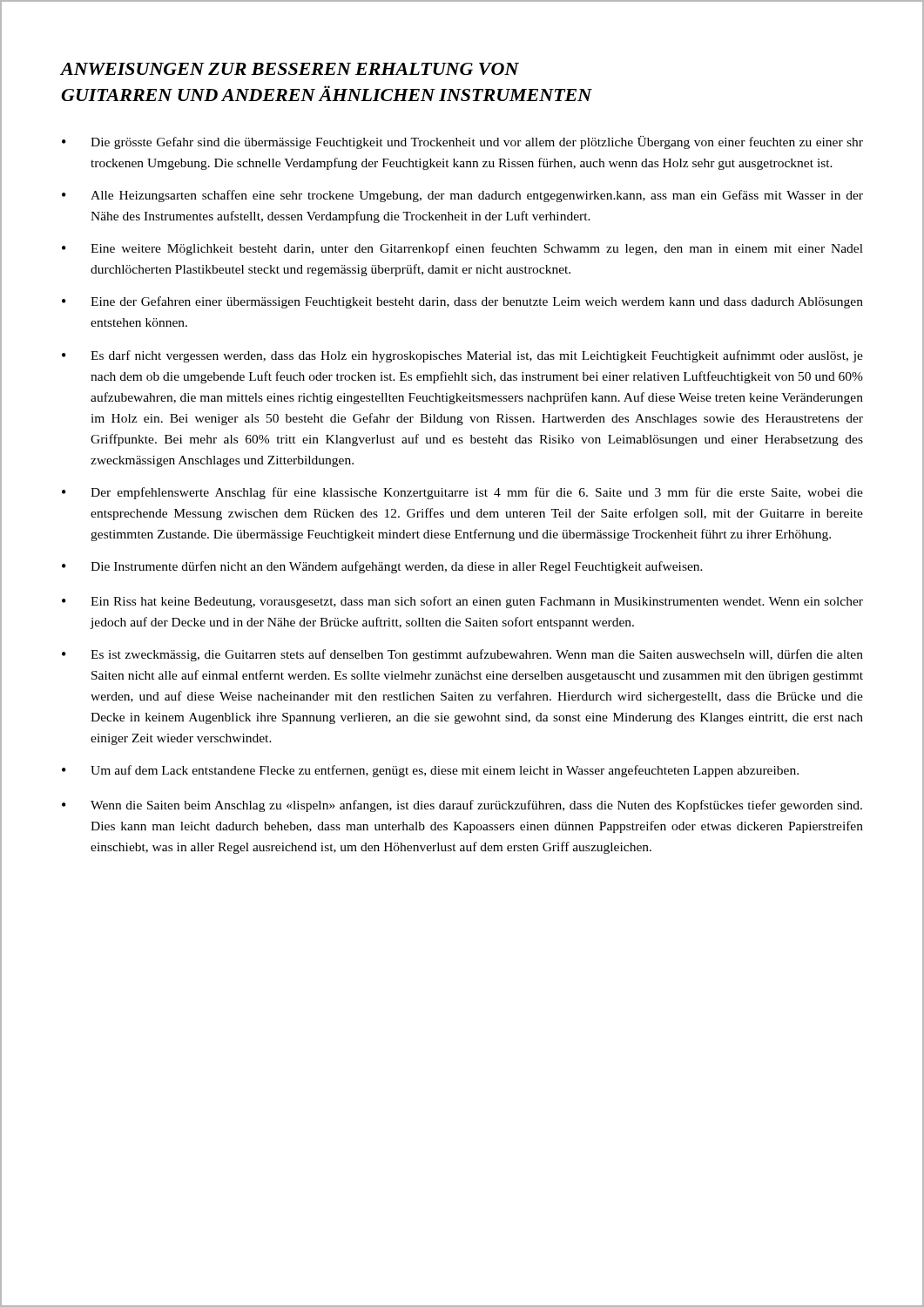
Task: Select the list item containing "• Eine weitere Möglichkeit"
Action: (462, 259)
